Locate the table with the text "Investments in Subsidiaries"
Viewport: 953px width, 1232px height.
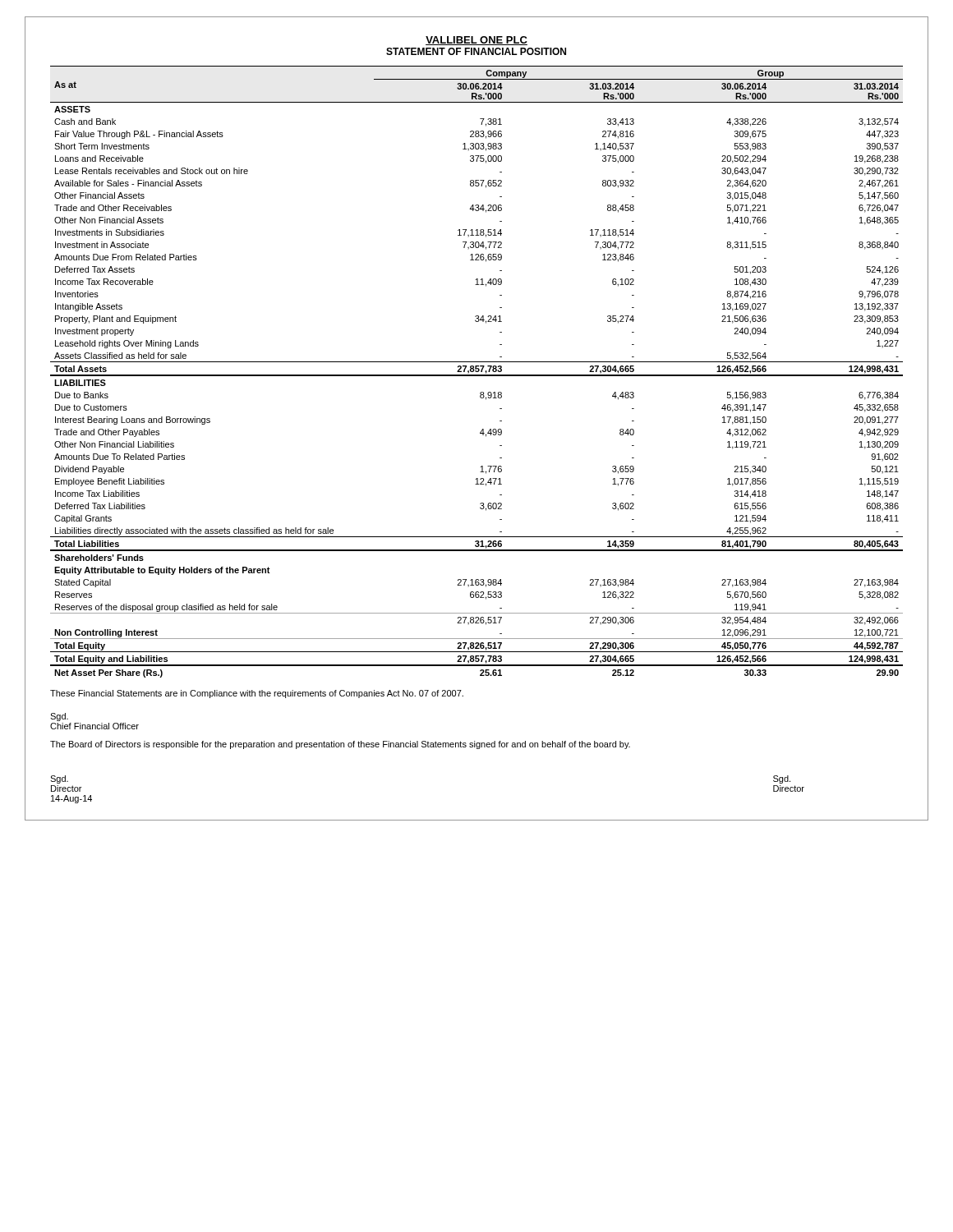point(476,372)
